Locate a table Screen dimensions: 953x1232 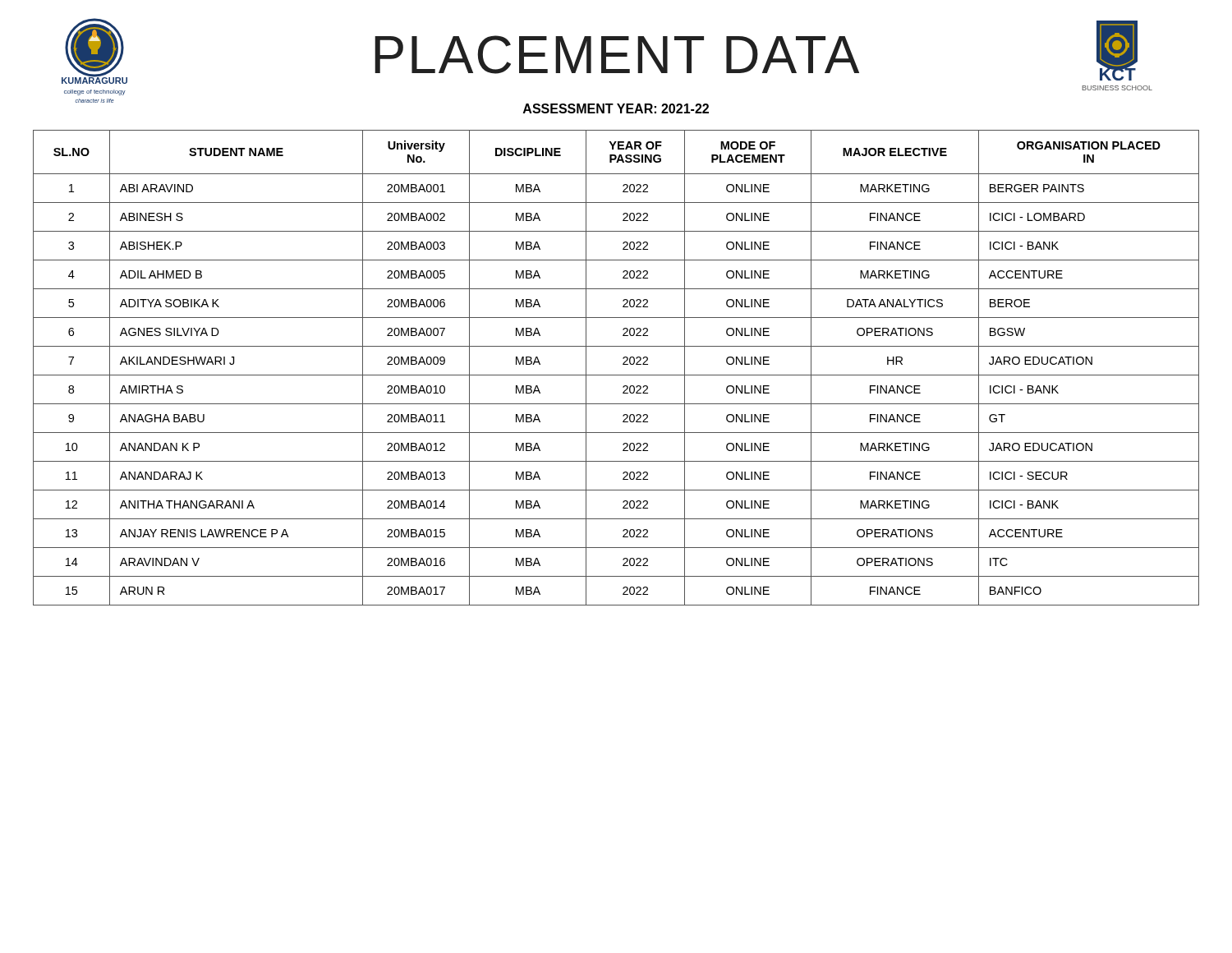point(616,368)
